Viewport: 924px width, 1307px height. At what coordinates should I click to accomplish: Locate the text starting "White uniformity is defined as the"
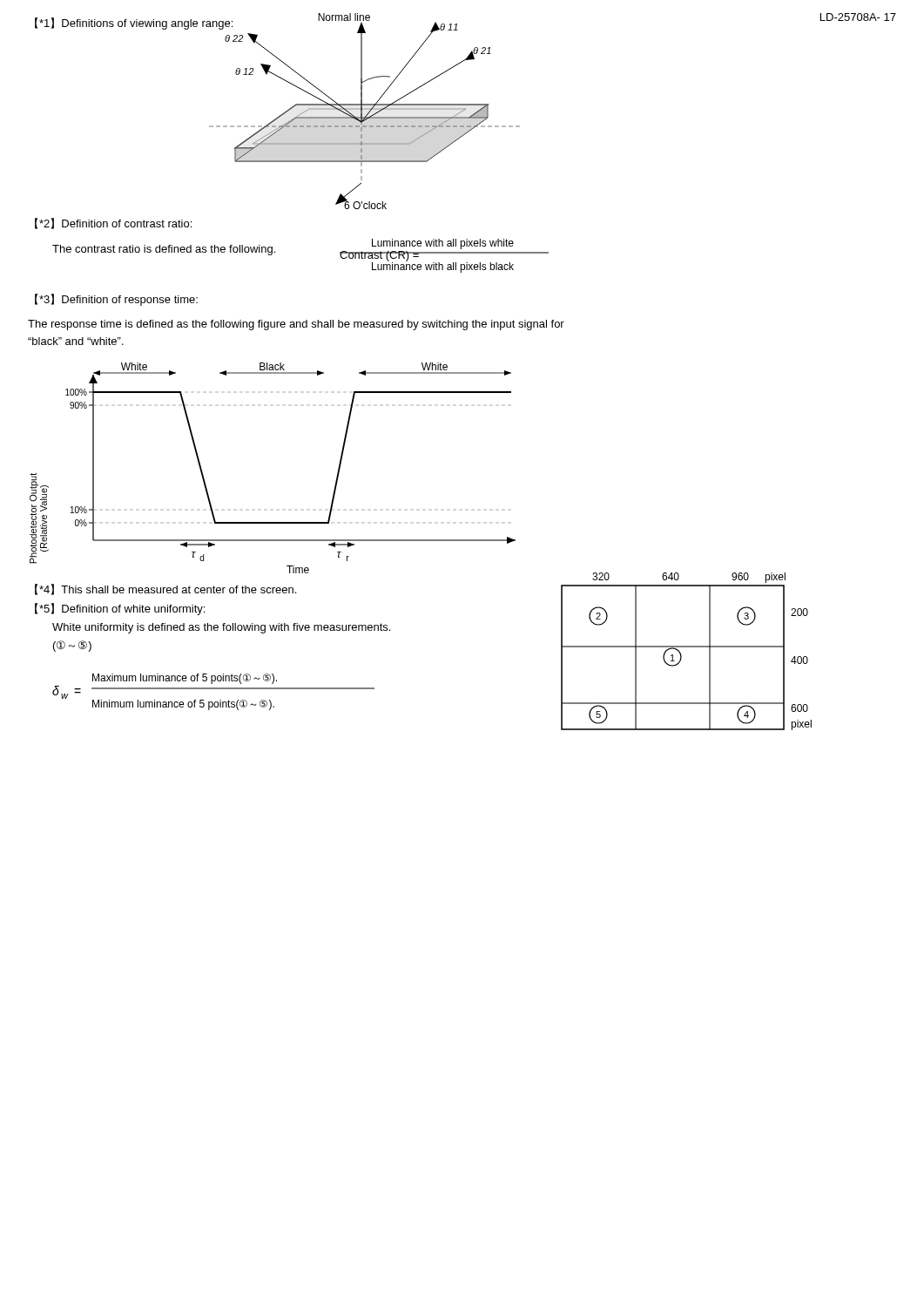pyautogui.click(x=222, y=636)
